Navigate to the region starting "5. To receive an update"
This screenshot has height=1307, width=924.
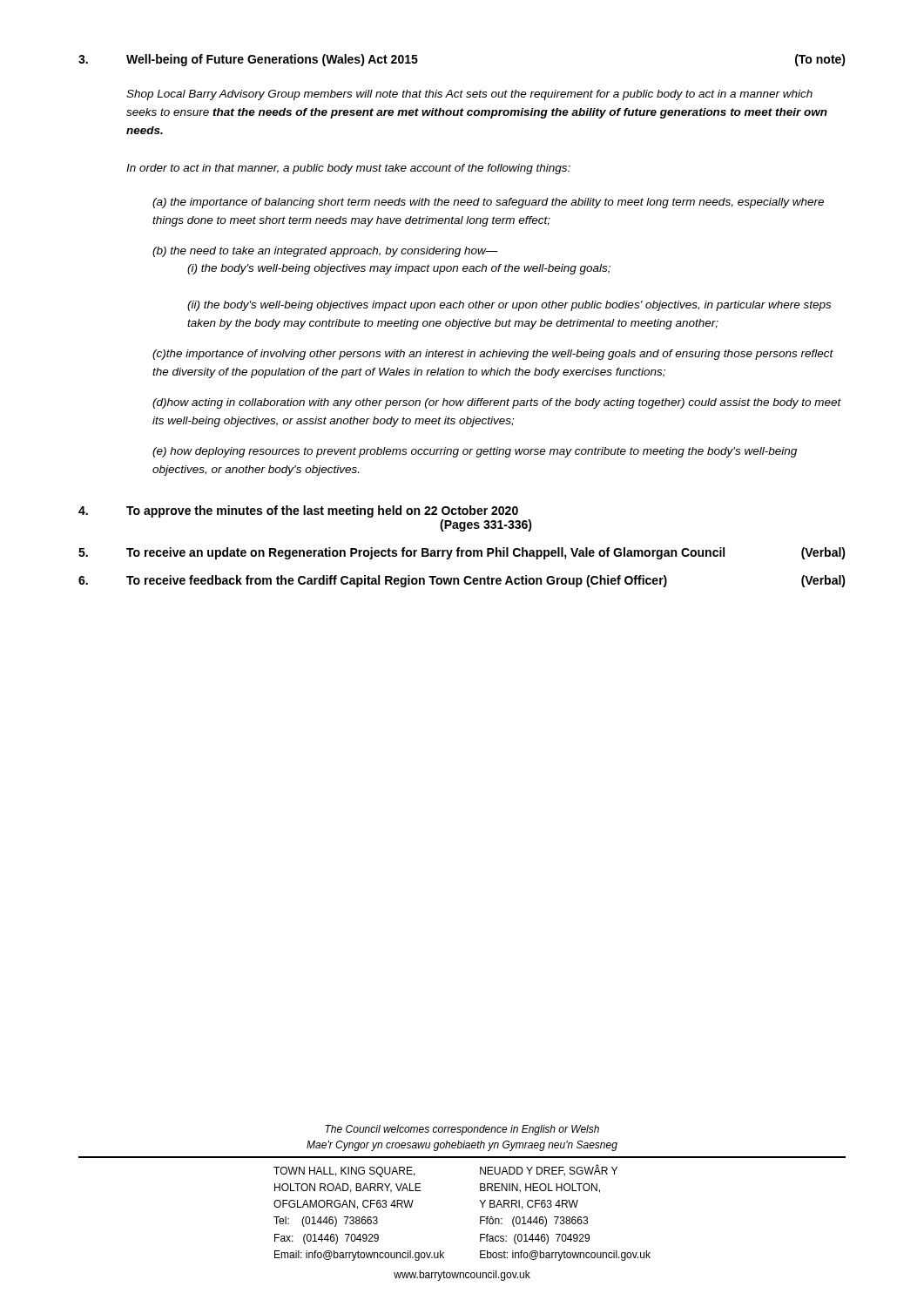coord(462,552)
